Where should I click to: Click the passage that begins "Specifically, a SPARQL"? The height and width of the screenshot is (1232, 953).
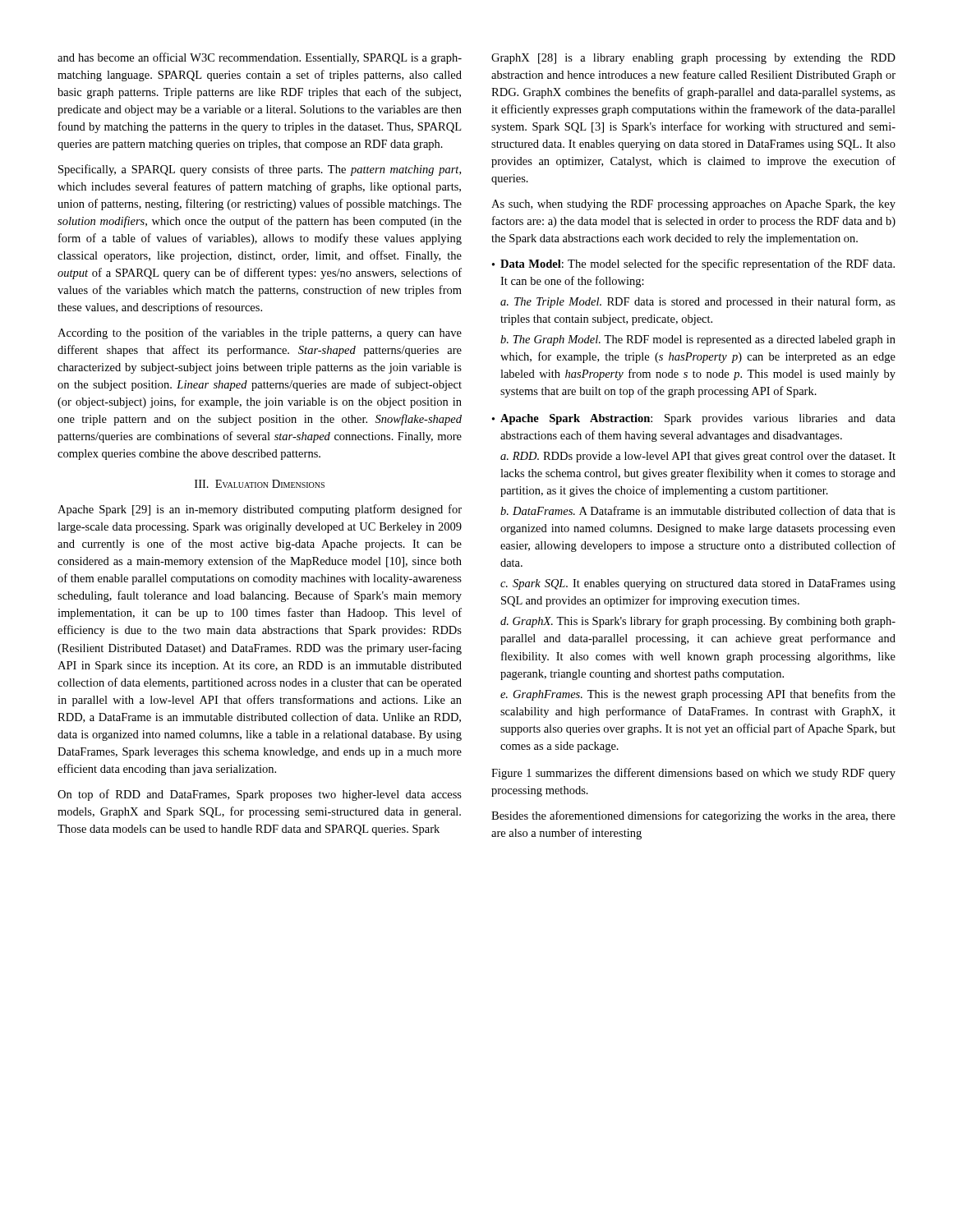coord(260,239)
